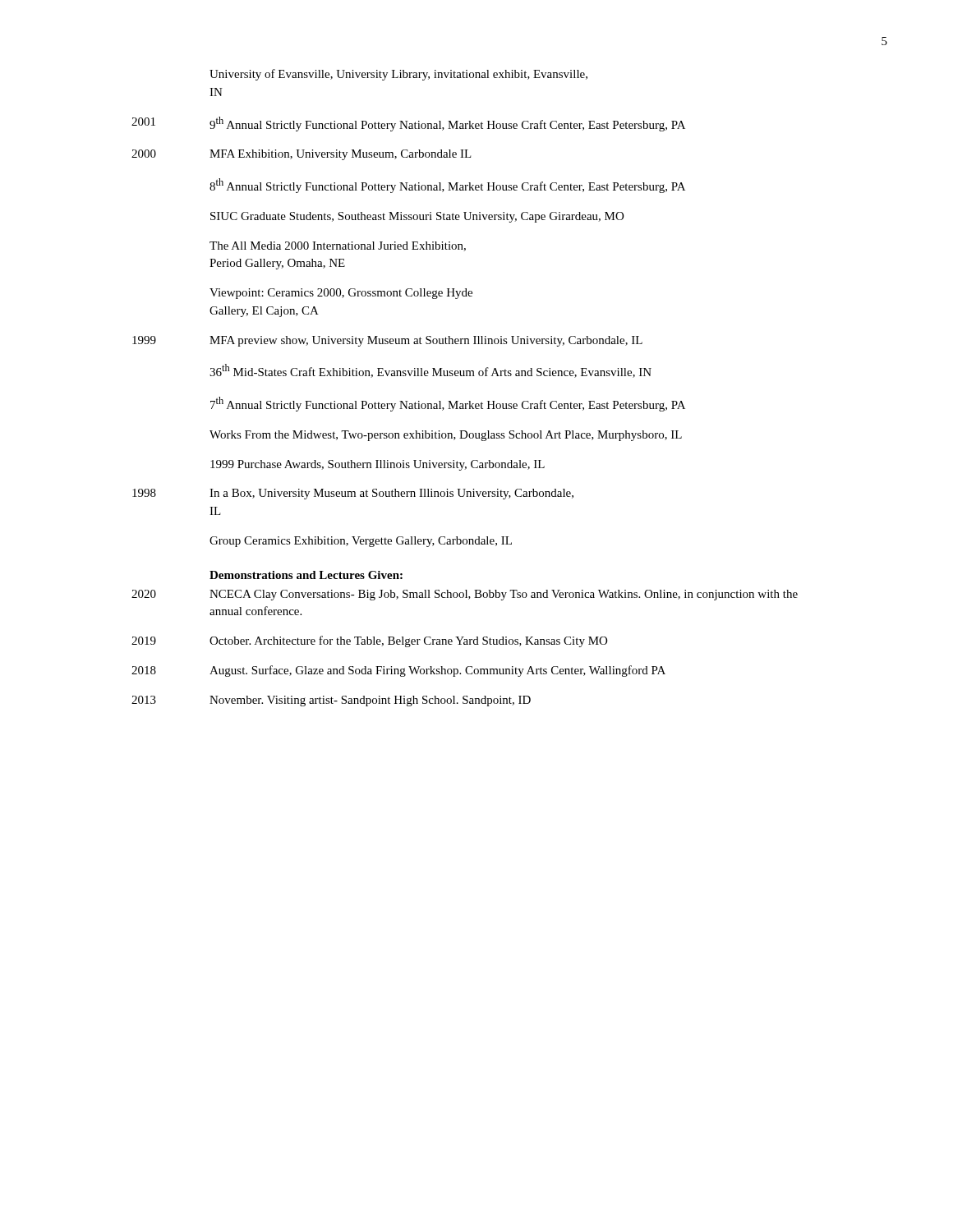953x1232 pixels.
Task: Click the passage that begins "October. Architecture for the Table,"
Action: click(409, 641)
